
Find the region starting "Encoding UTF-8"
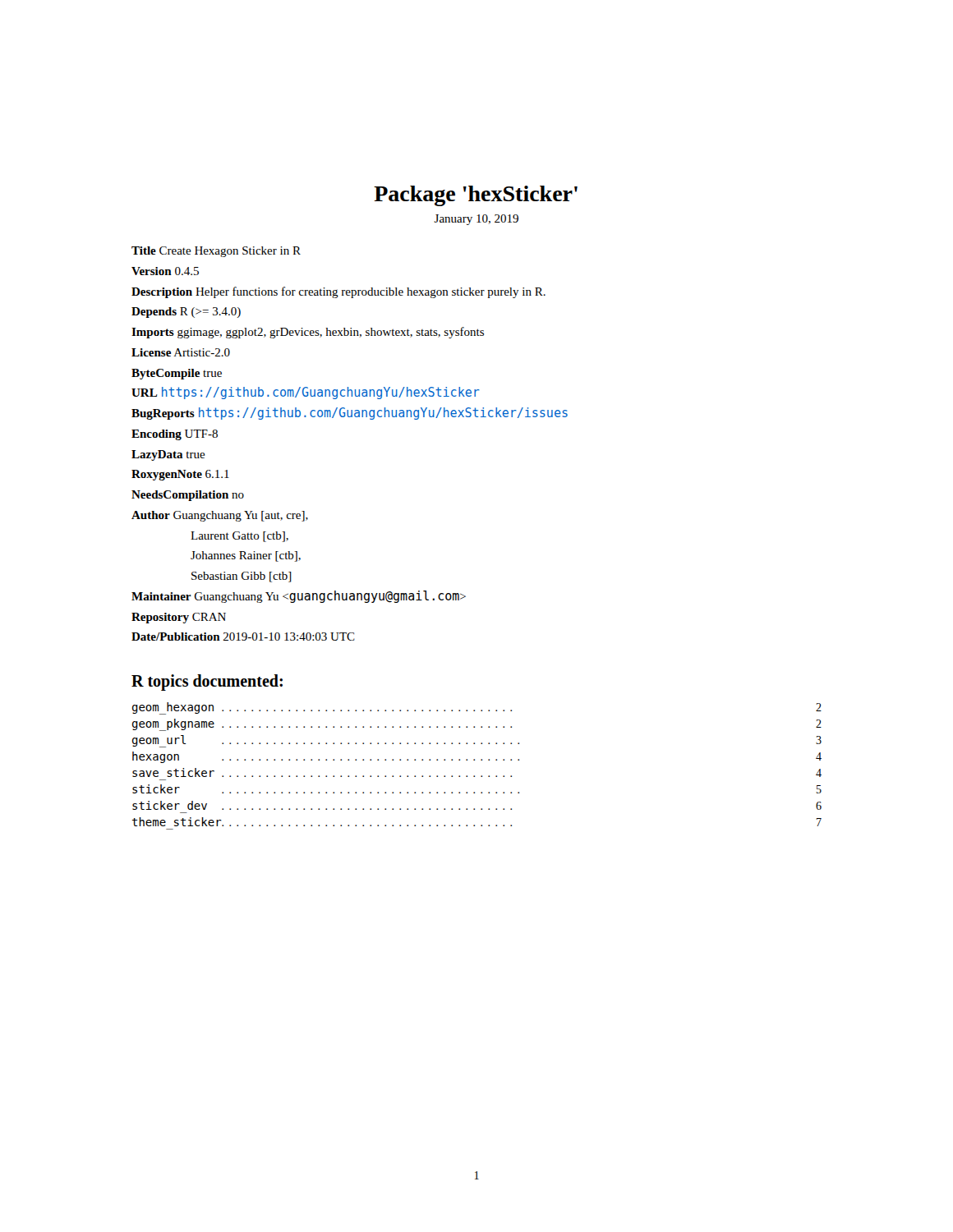tap(175, 433)
